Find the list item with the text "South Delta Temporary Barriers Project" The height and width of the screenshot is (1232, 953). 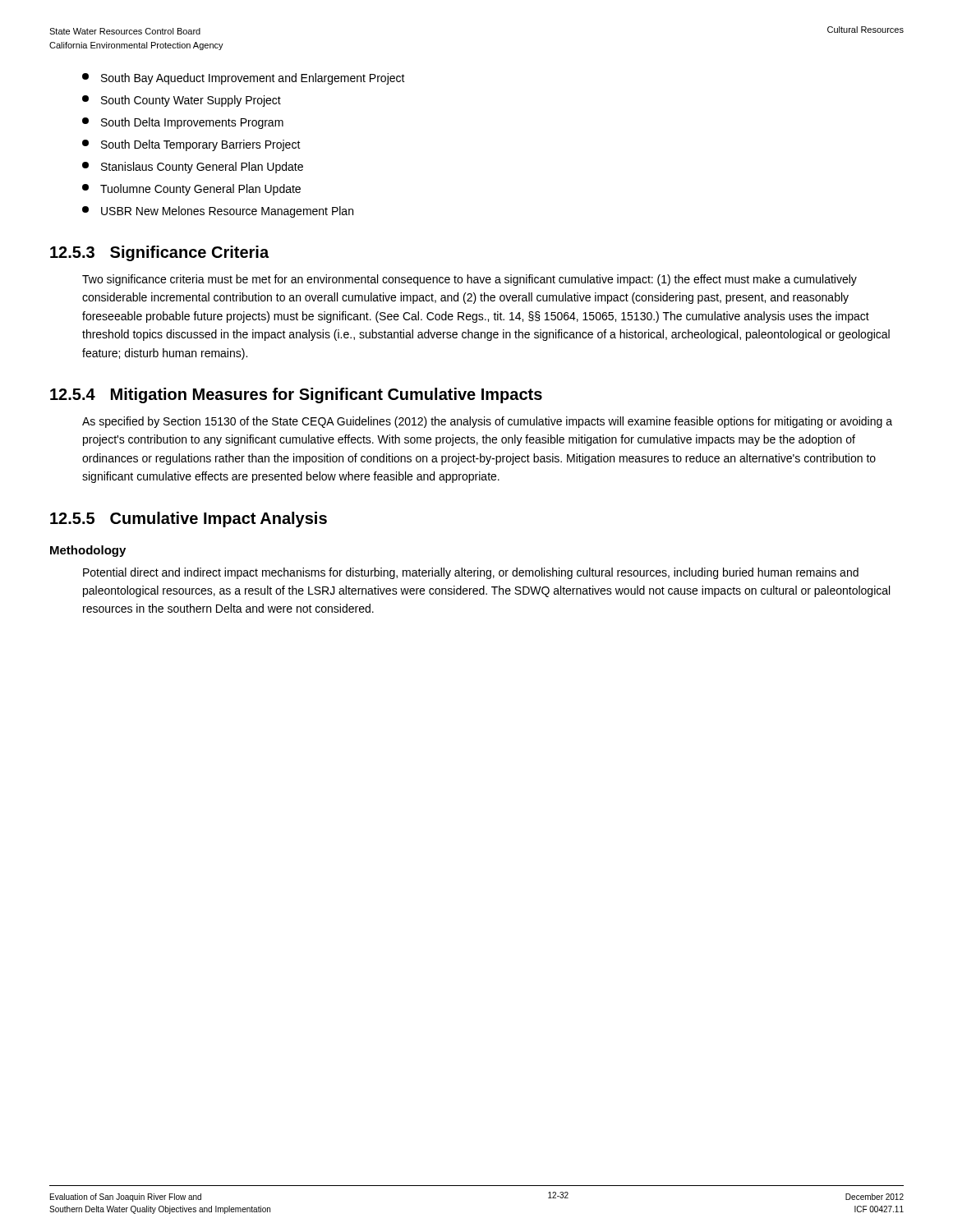tap(191, 145)
